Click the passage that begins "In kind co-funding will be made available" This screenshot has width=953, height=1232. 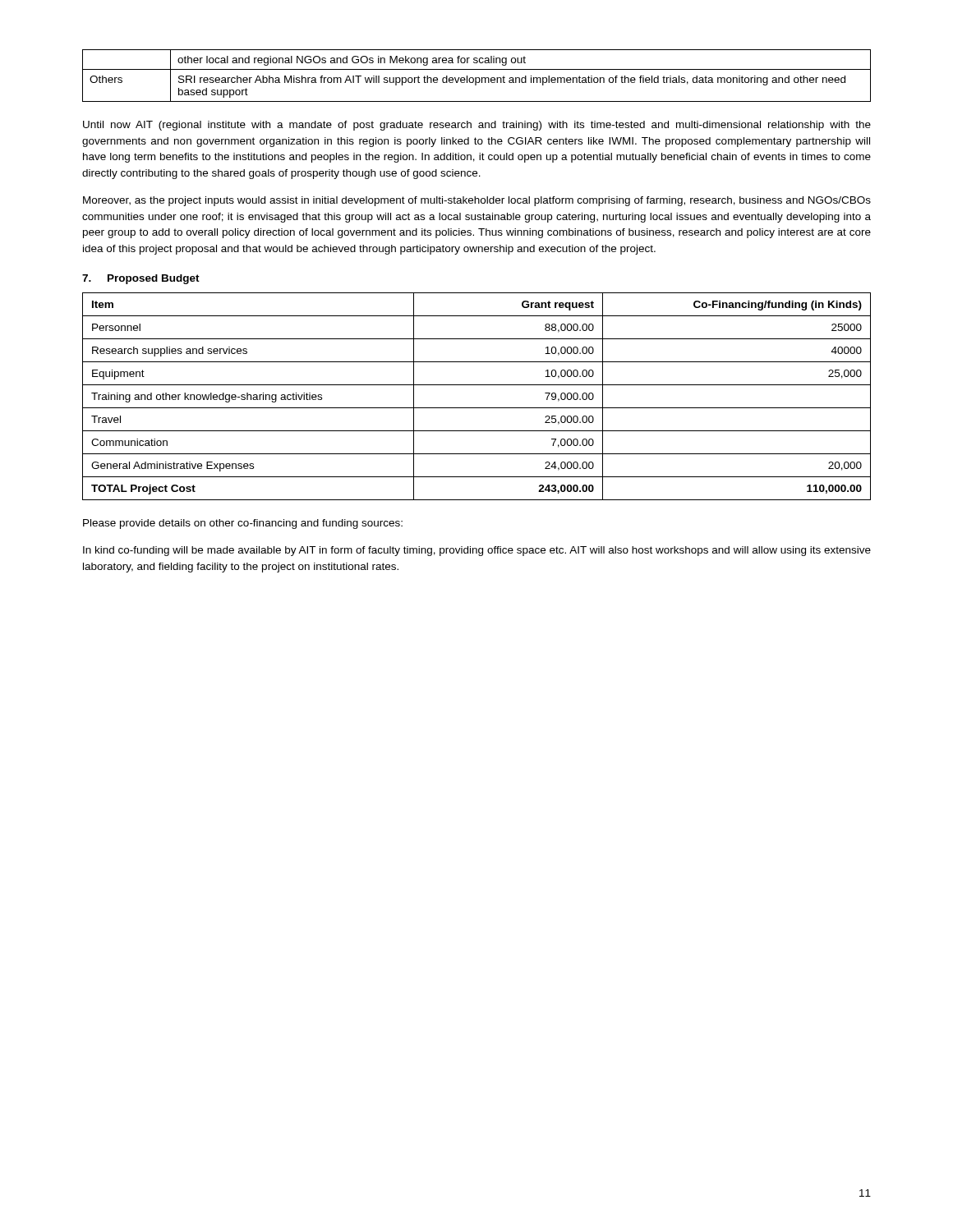(476, 558)
